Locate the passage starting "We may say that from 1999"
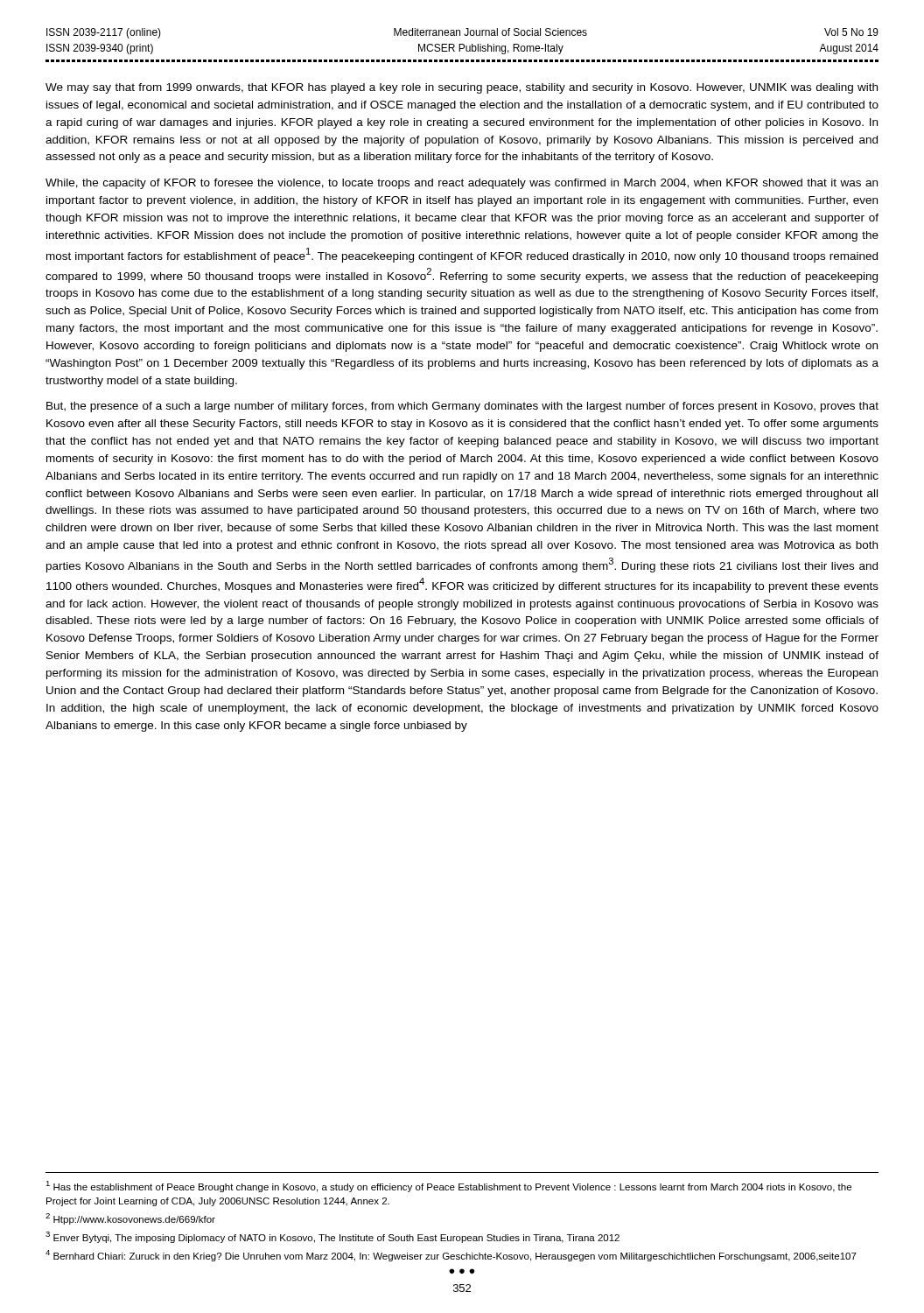The height and width of the screenshot is (1313, 924). (462, 122)
